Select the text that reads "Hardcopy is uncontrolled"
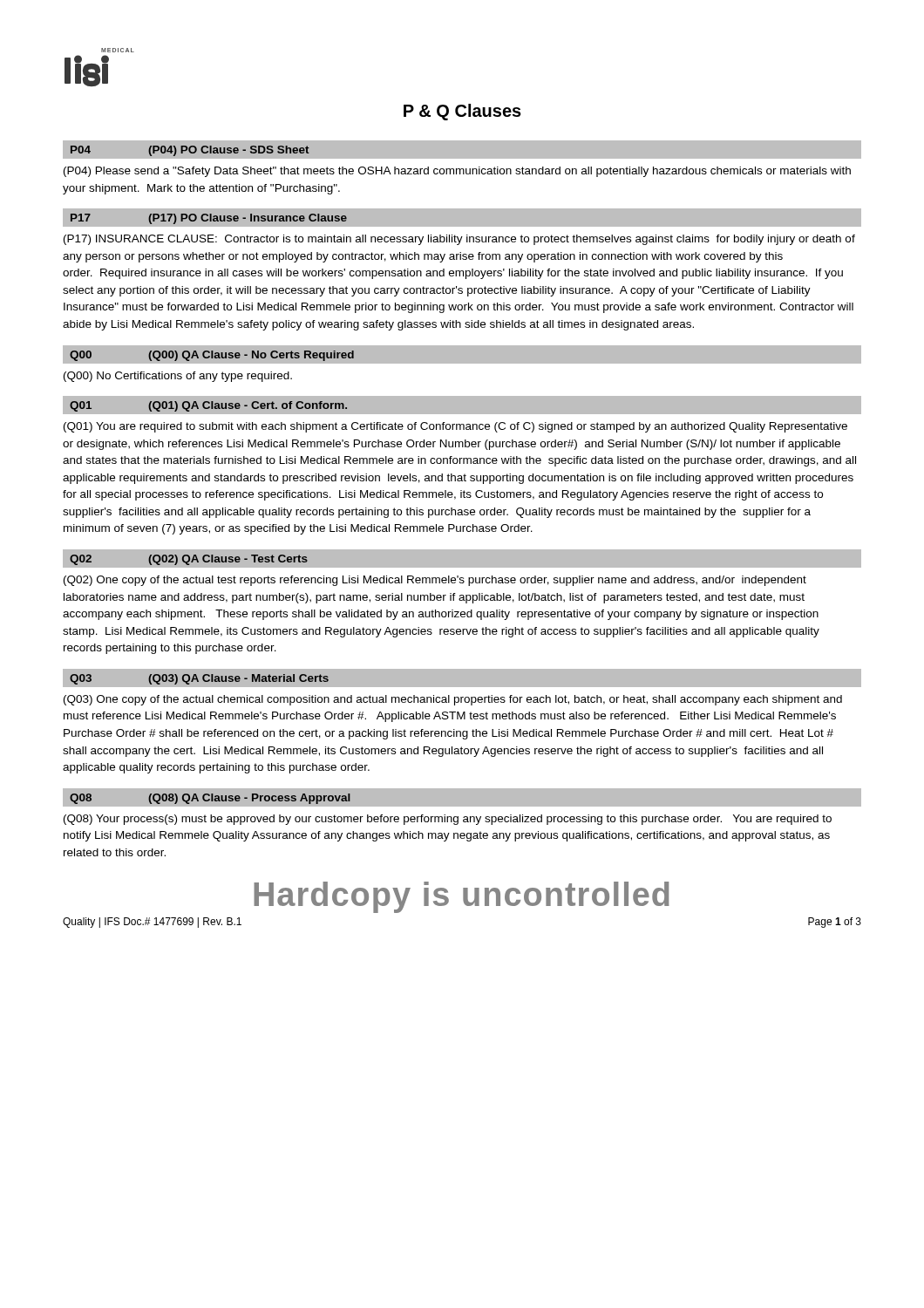 (462, 895)
